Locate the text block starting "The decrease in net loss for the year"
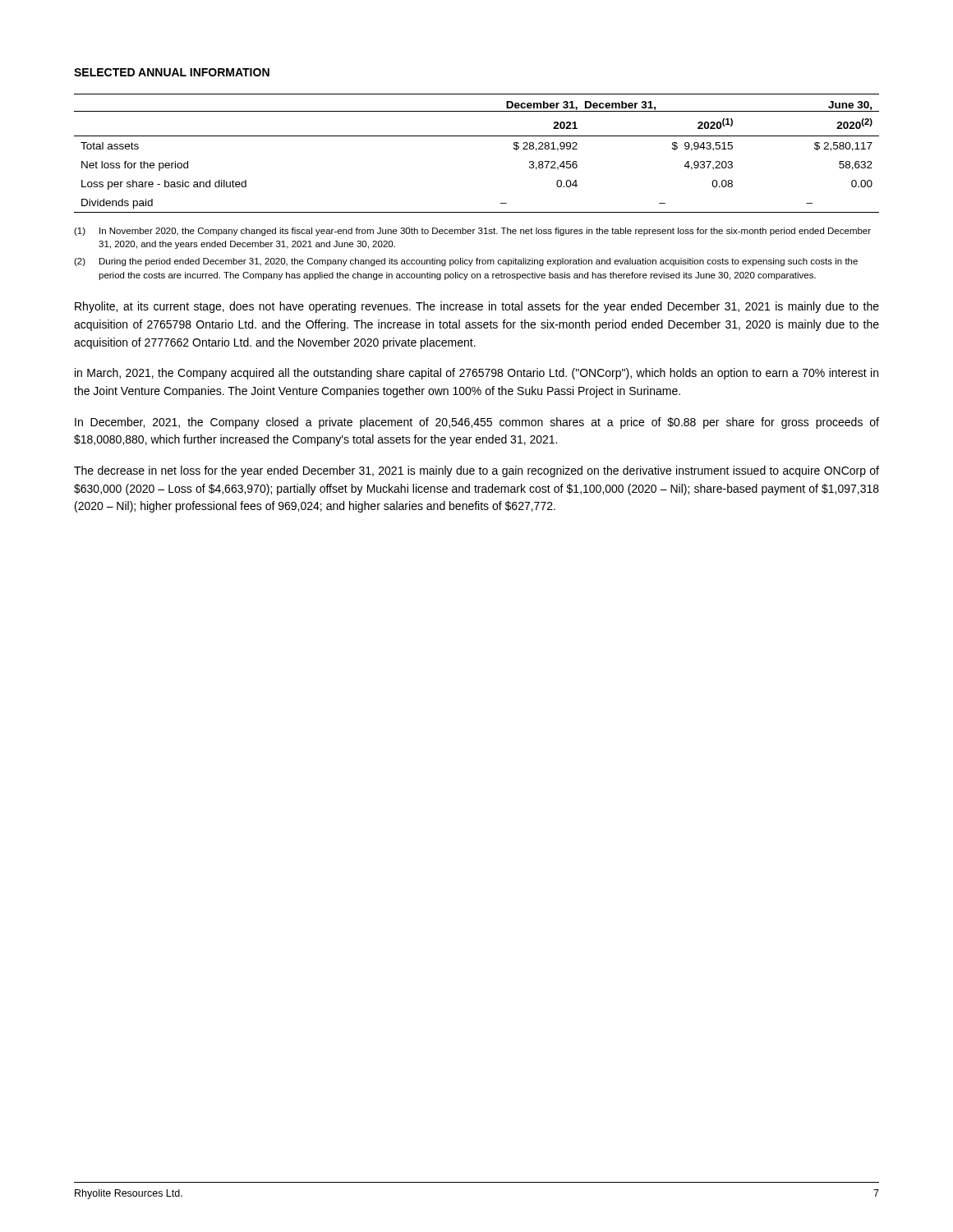This screenshot has height=1232, width=953. point(476,488)
